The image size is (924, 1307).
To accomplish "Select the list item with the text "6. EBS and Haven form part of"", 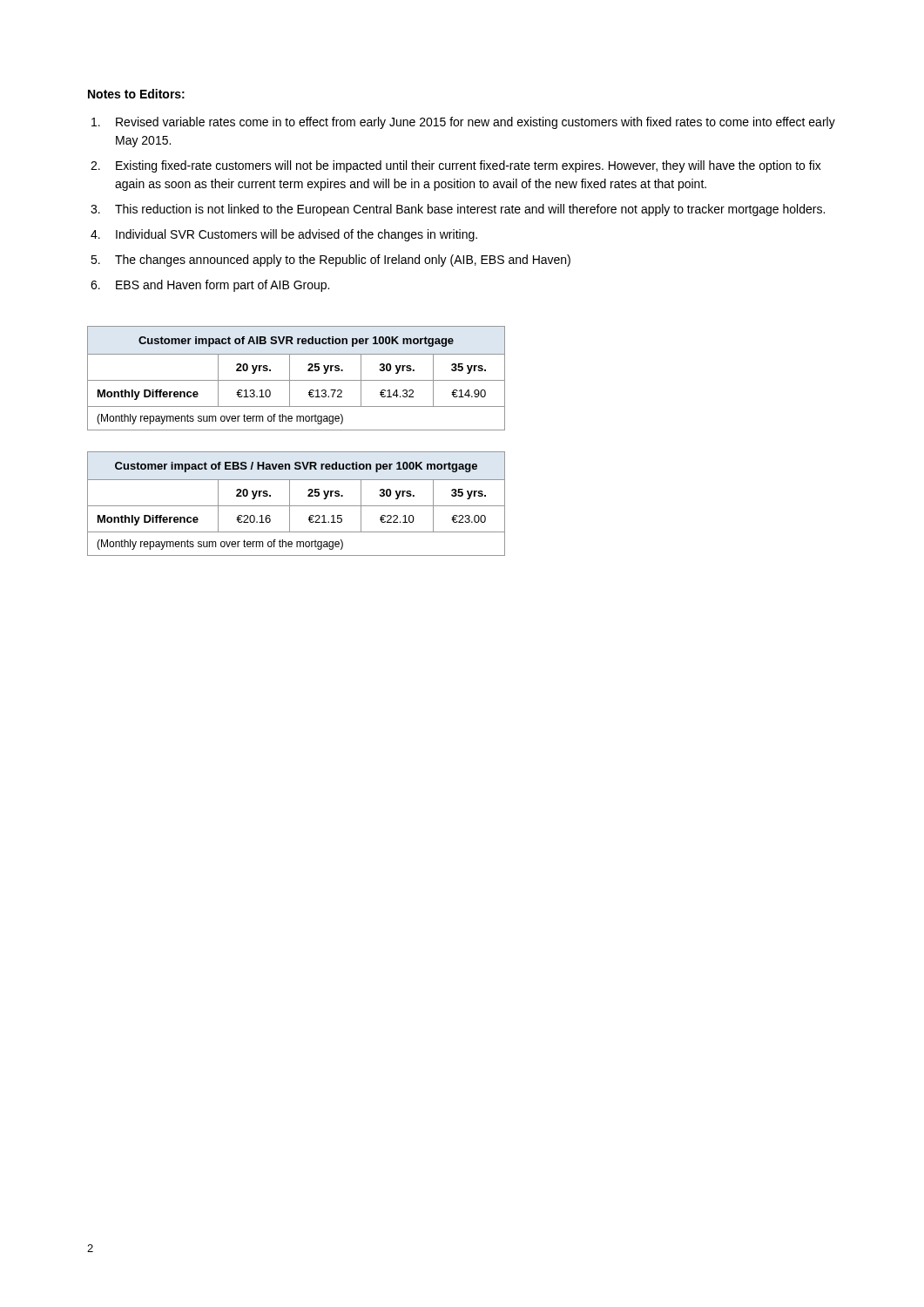I will [209, 285].
